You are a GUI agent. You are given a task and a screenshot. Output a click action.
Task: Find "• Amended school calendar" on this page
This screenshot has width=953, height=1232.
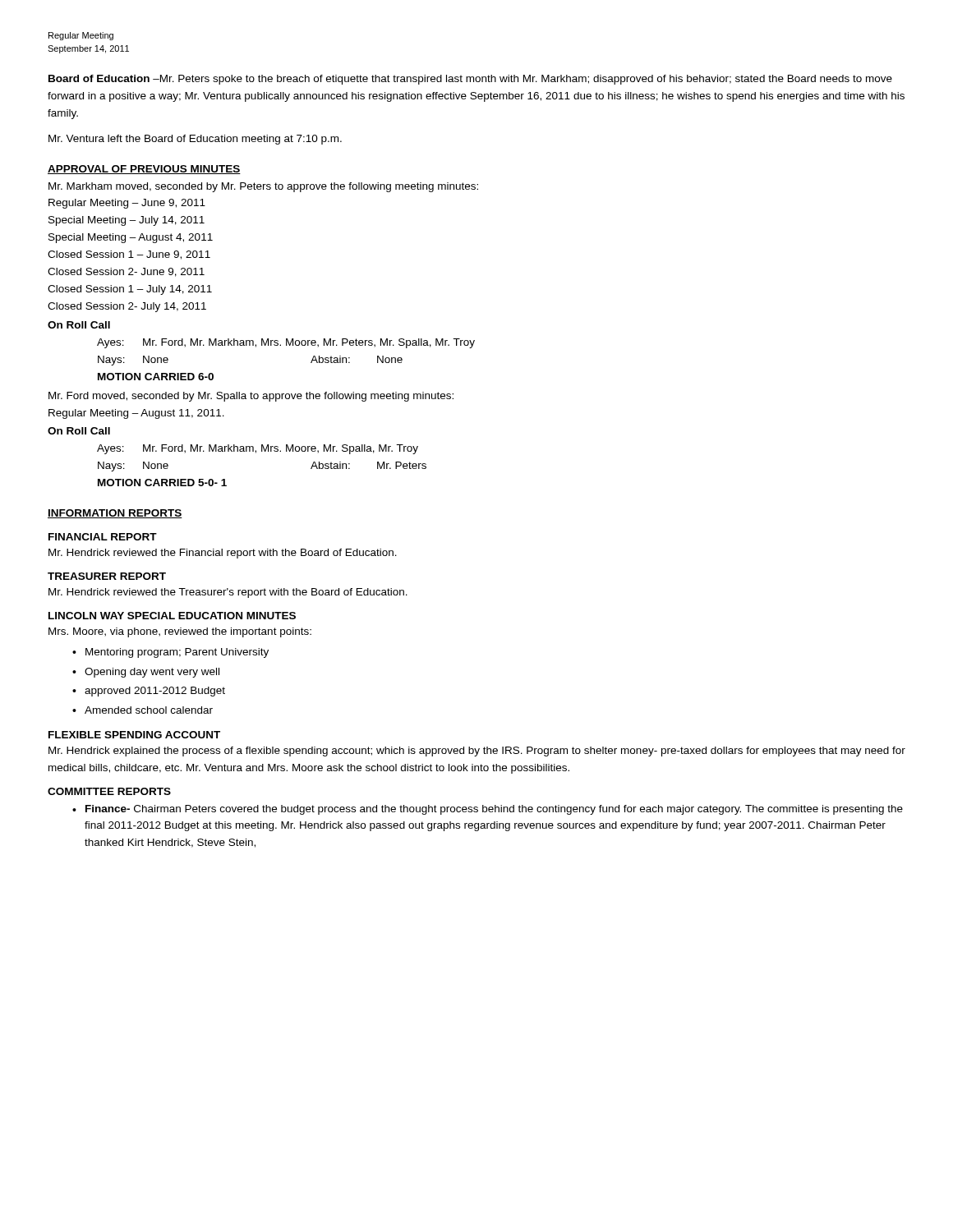(143, 710)
